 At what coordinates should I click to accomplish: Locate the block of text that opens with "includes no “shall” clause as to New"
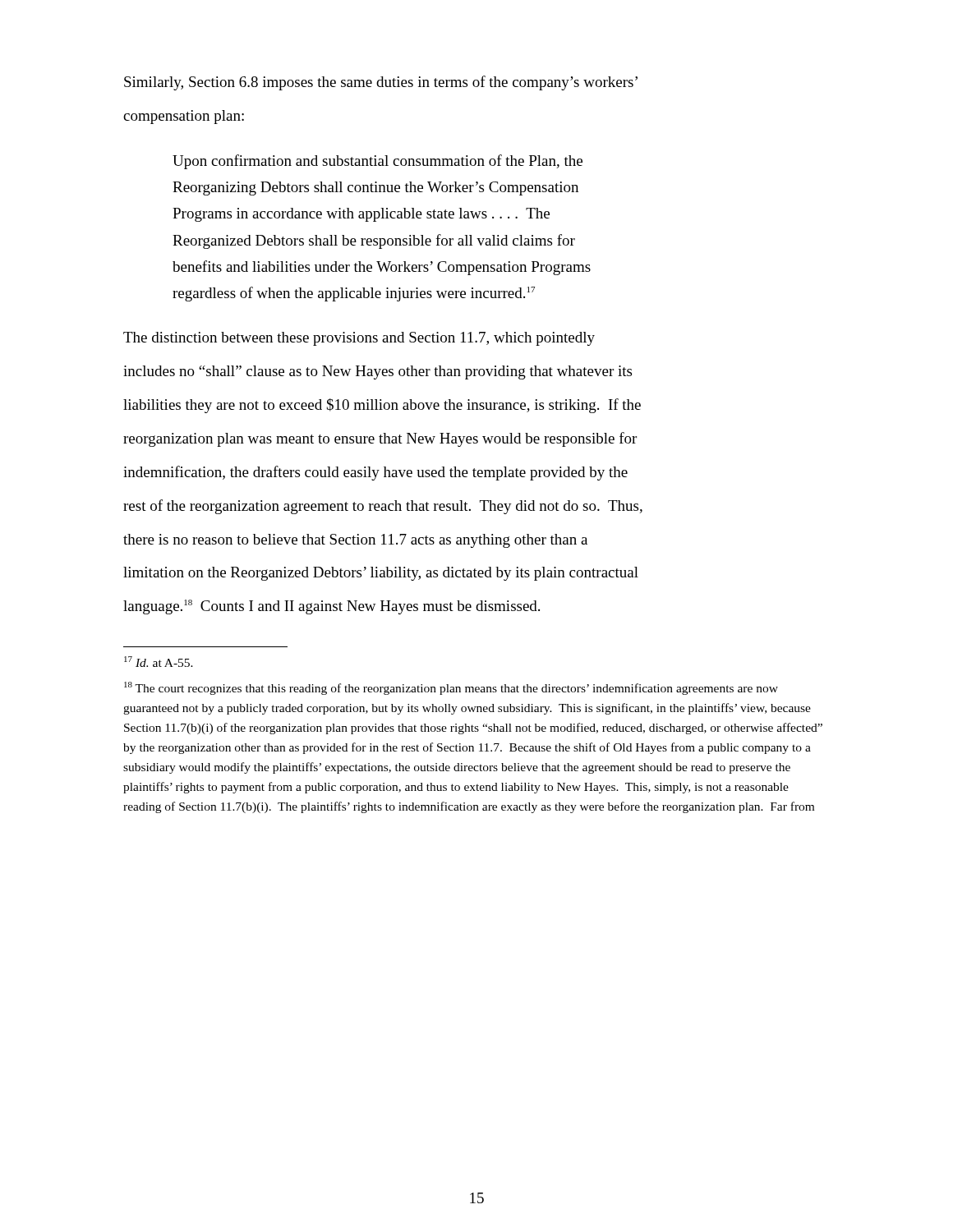pyautogui.click(x=378, y=371)
